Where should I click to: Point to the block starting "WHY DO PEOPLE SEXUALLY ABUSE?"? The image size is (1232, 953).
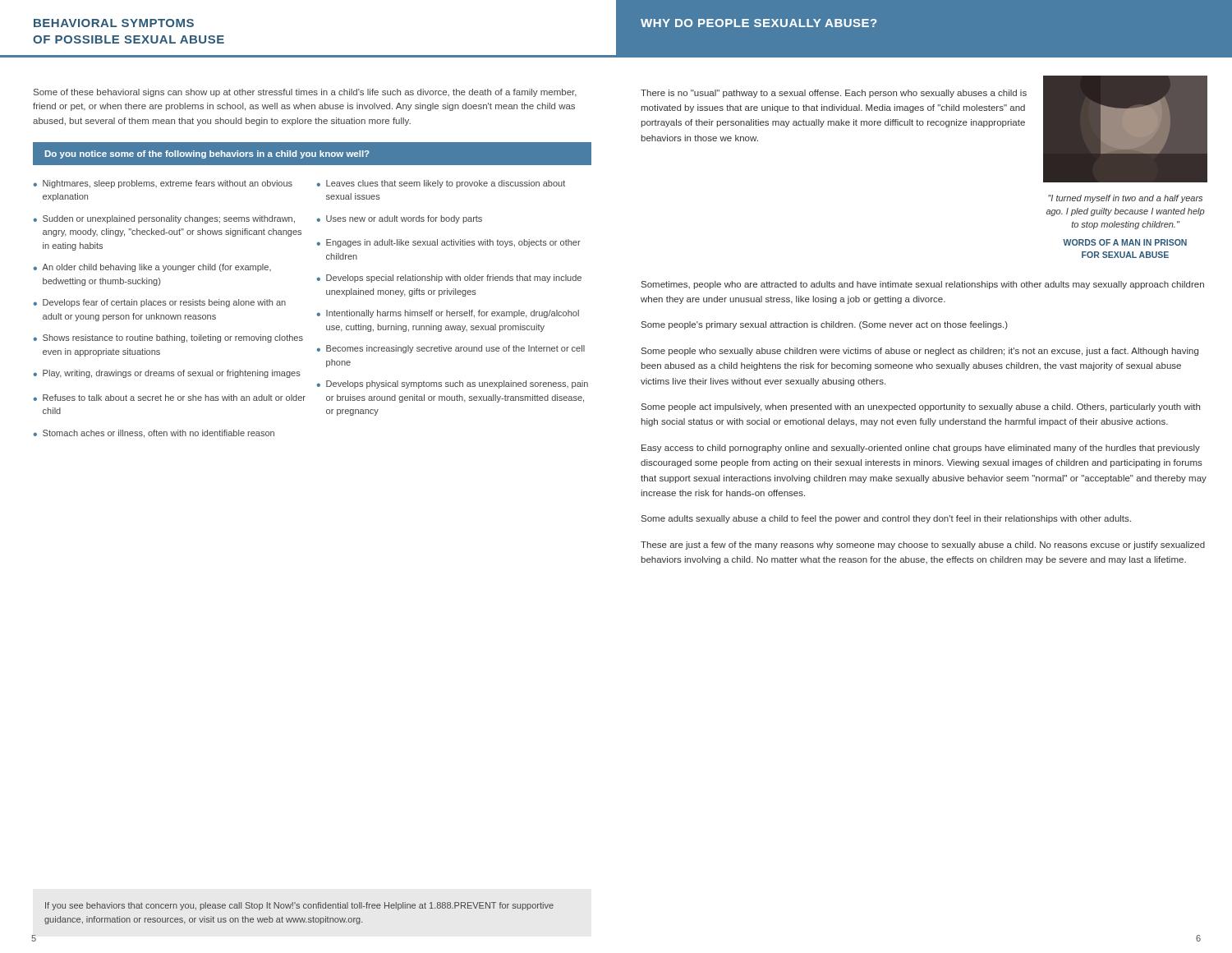759,23
